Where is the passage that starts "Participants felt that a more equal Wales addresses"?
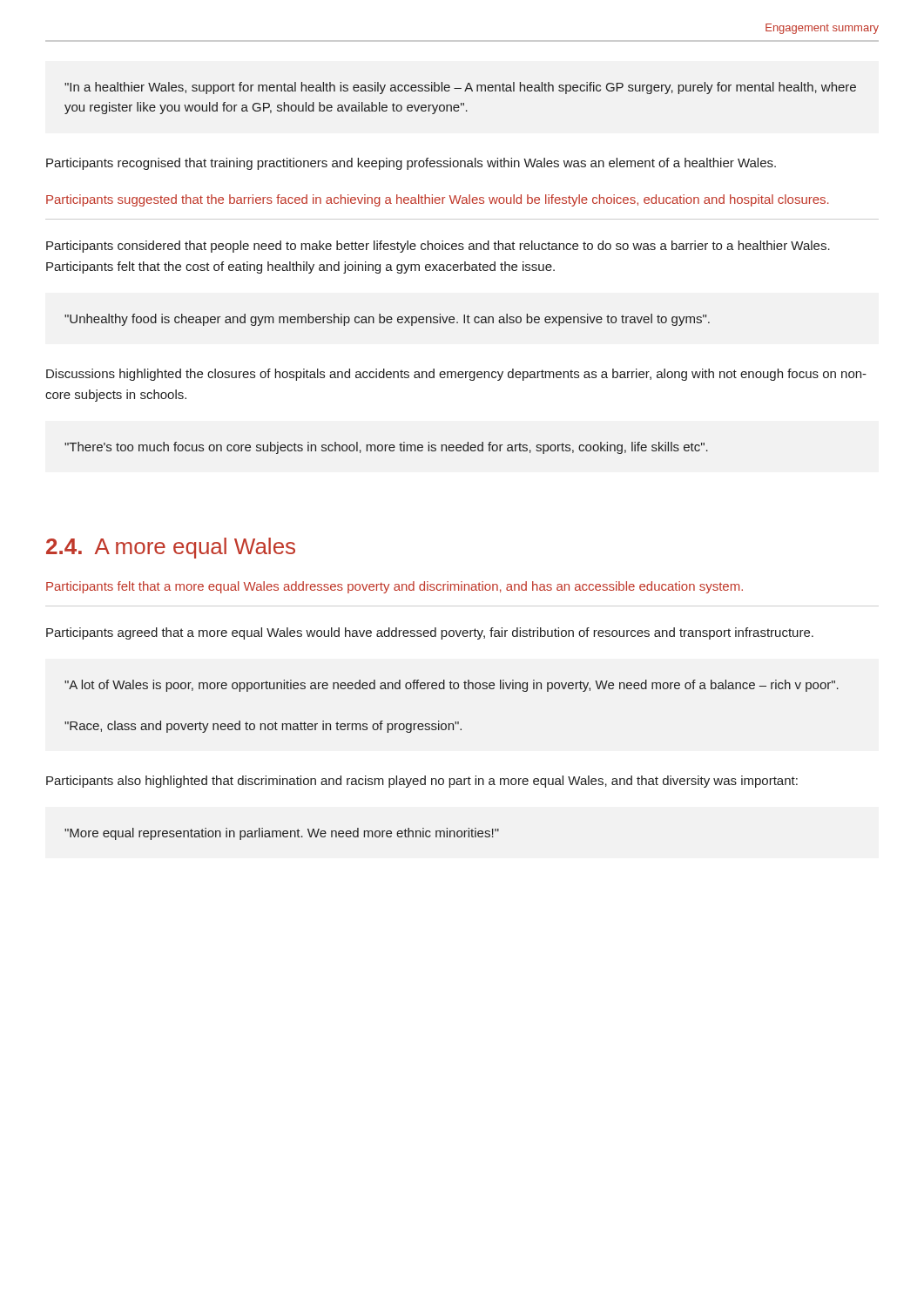The height and width of the screenshot is (1307, 924). click(395, 586)
